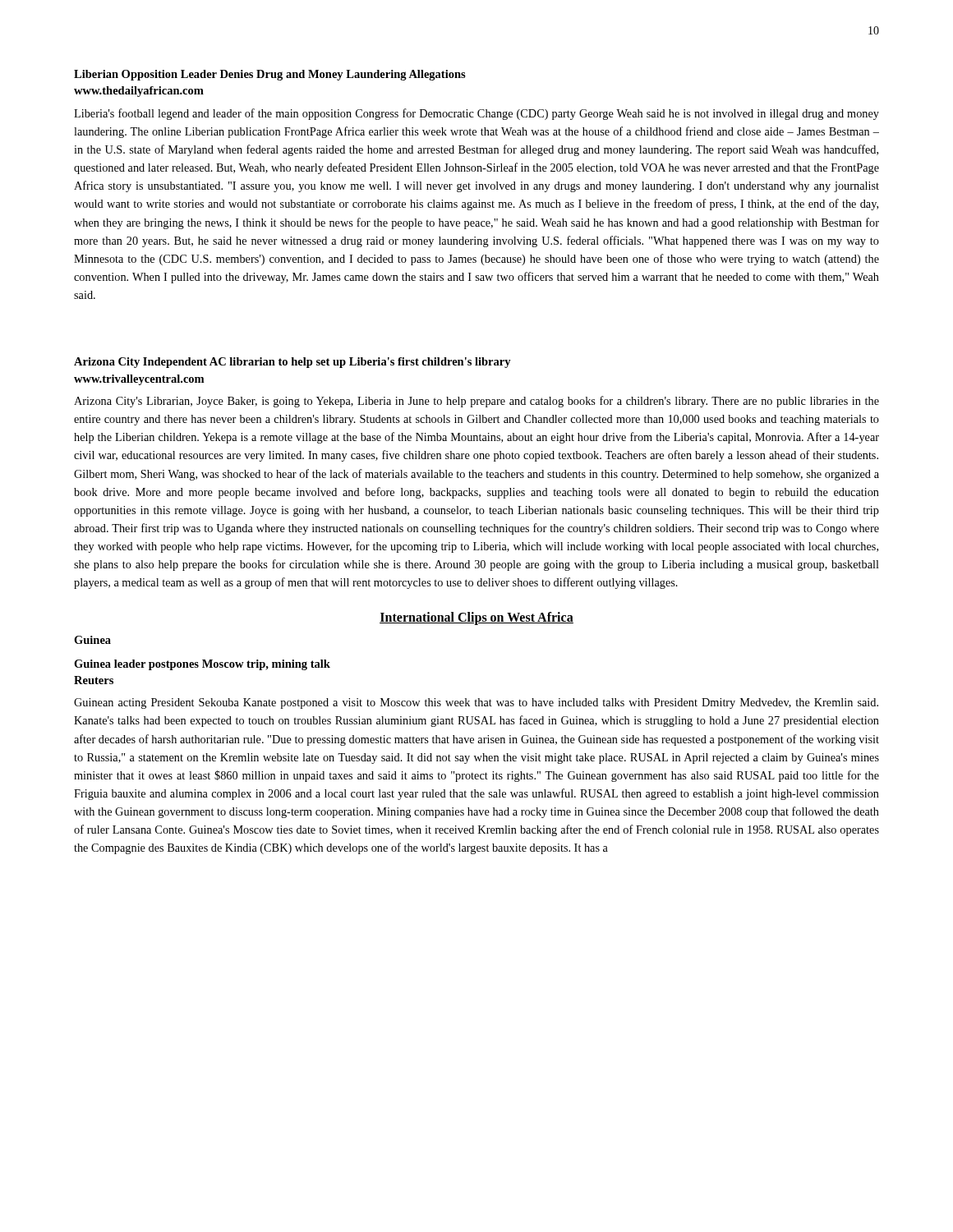Select the element starting "Guinean acting President Sekouba Kanate"

coord(476,775)
